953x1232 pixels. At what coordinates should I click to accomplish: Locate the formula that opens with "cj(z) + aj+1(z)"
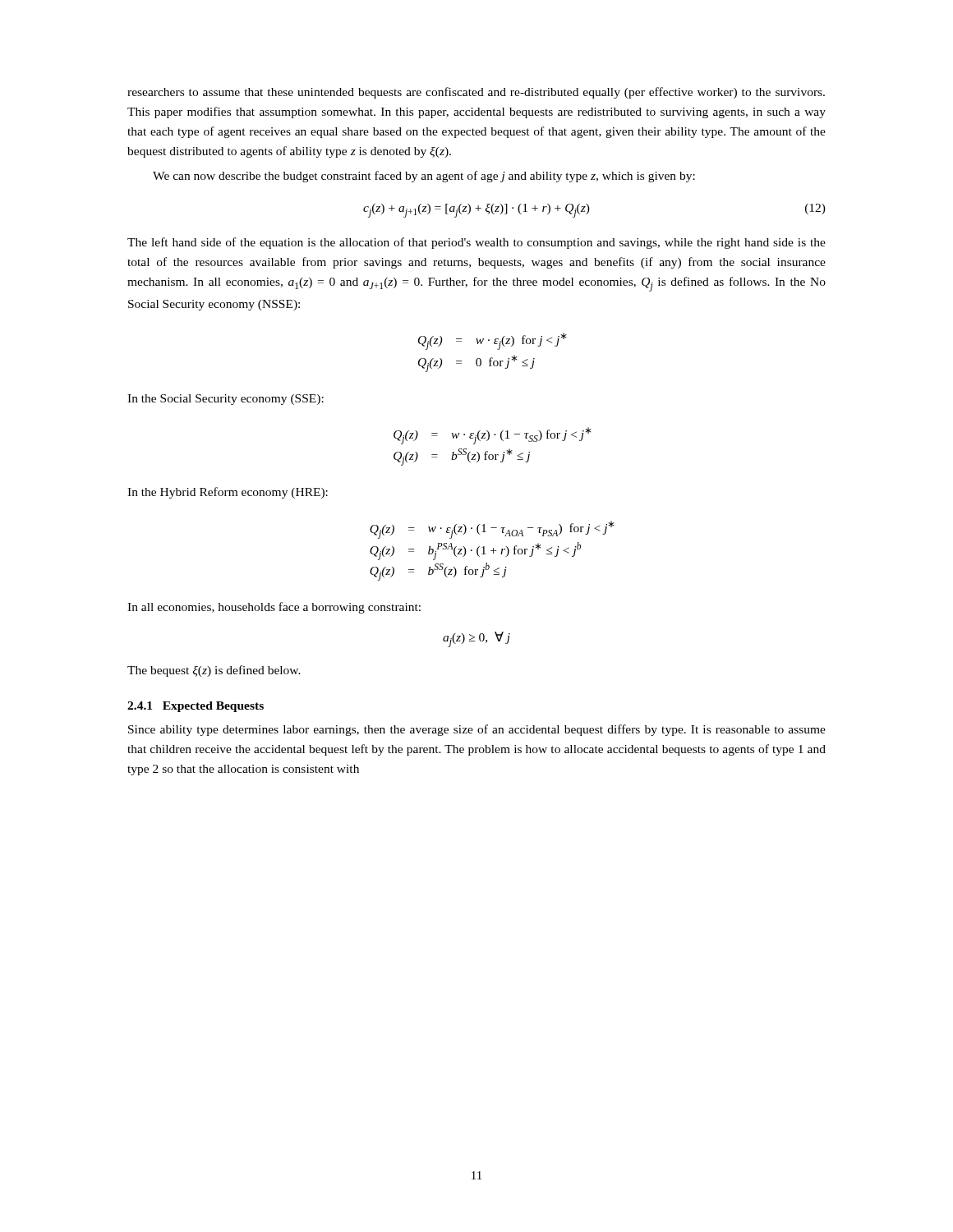point(594,209)
